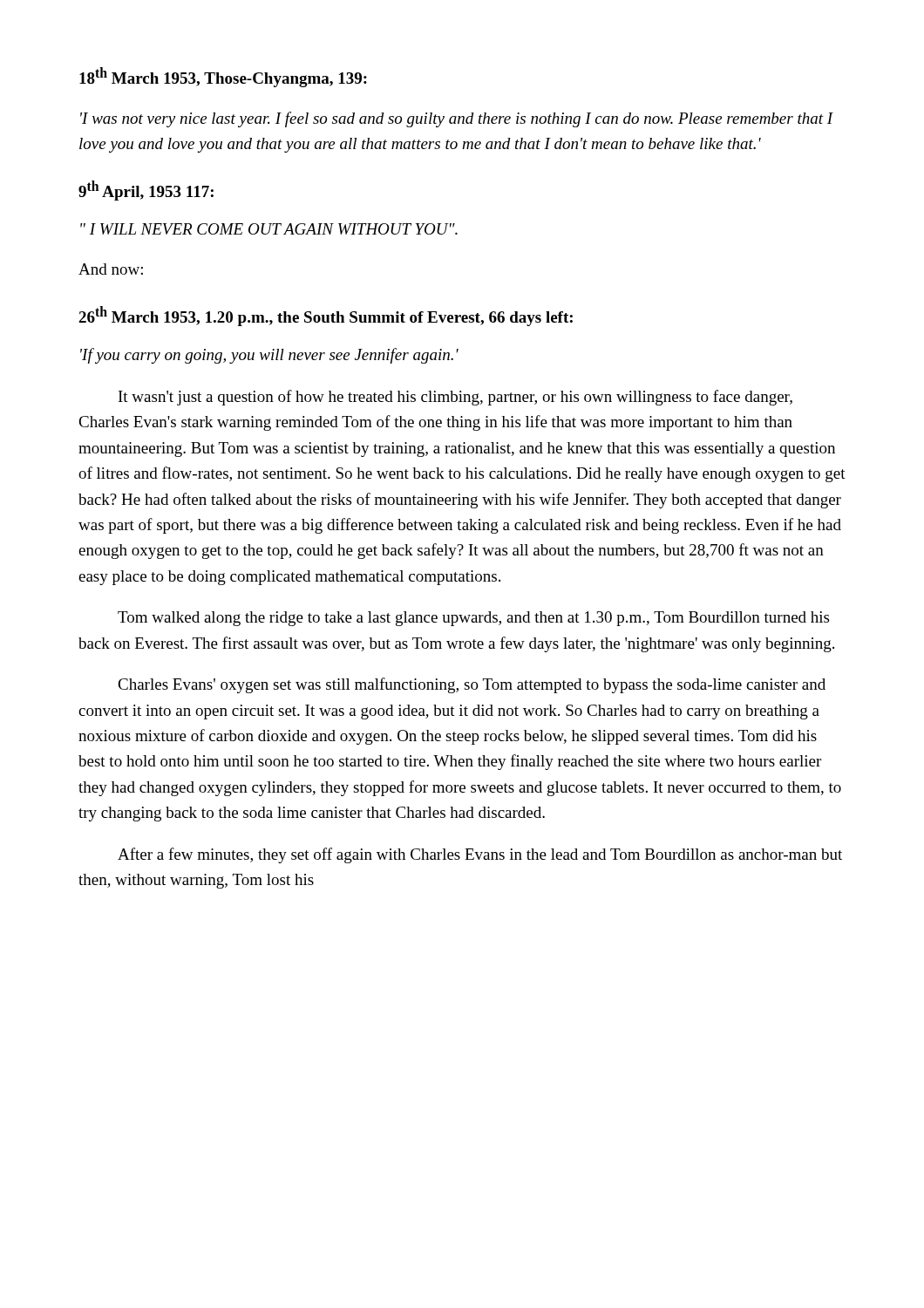The height and width of the screenshot is (1308, 924).
Task: Find the text block containing "After a few minutes, they"
Action: point(460,867)
